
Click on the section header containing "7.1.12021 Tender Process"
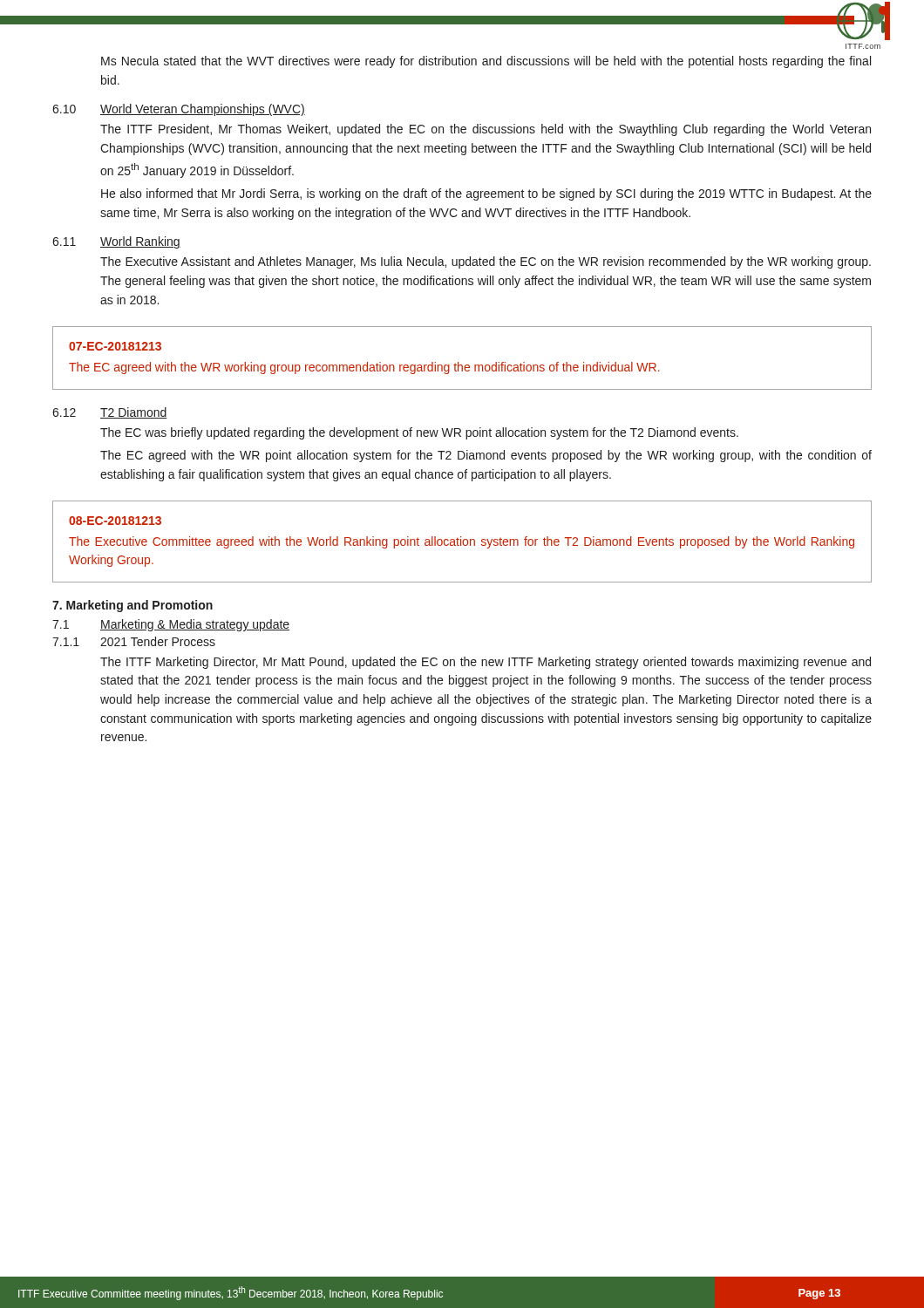[134, 641]
